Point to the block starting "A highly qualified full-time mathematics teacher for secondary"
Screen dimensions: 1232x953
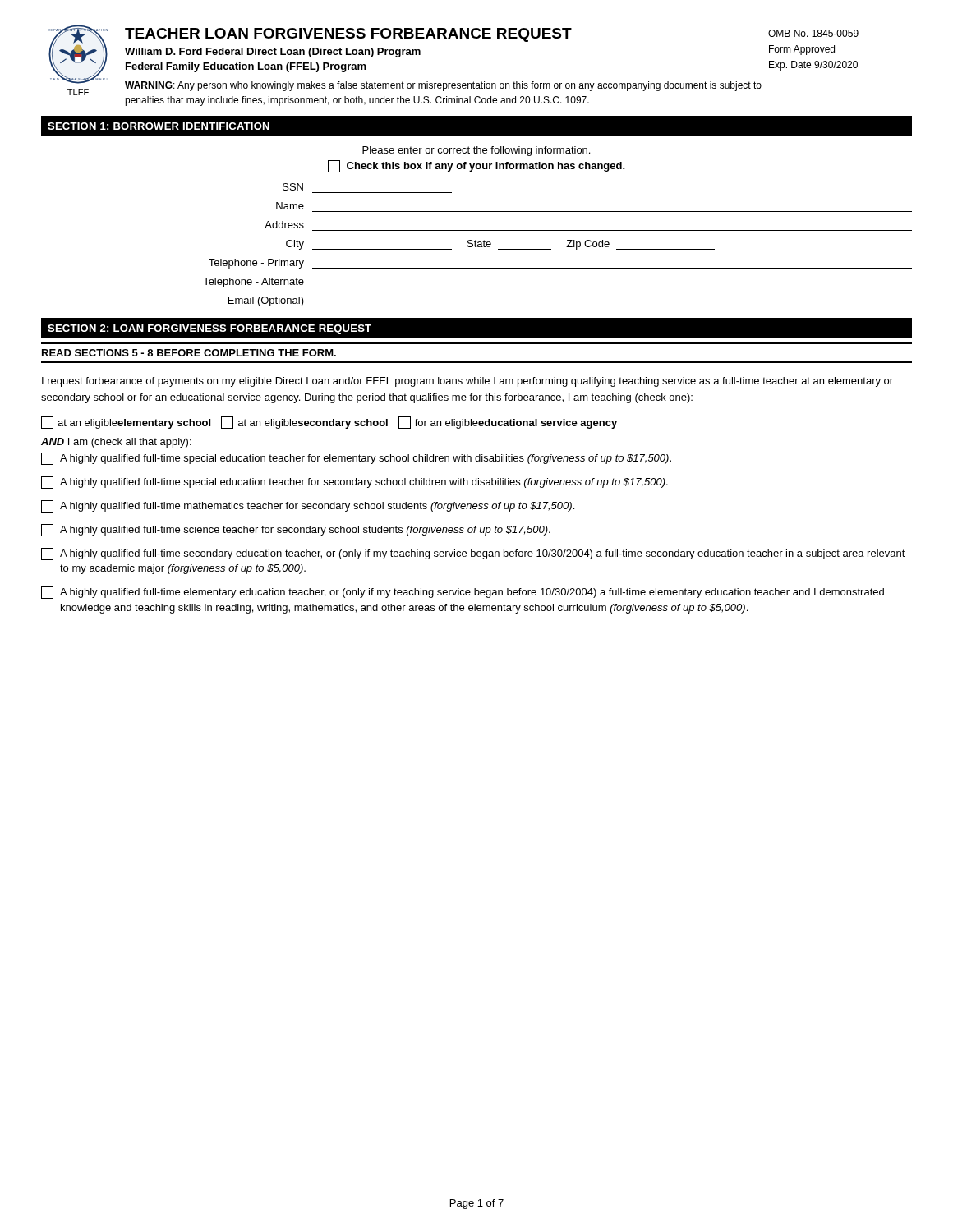tap(476, 506)
